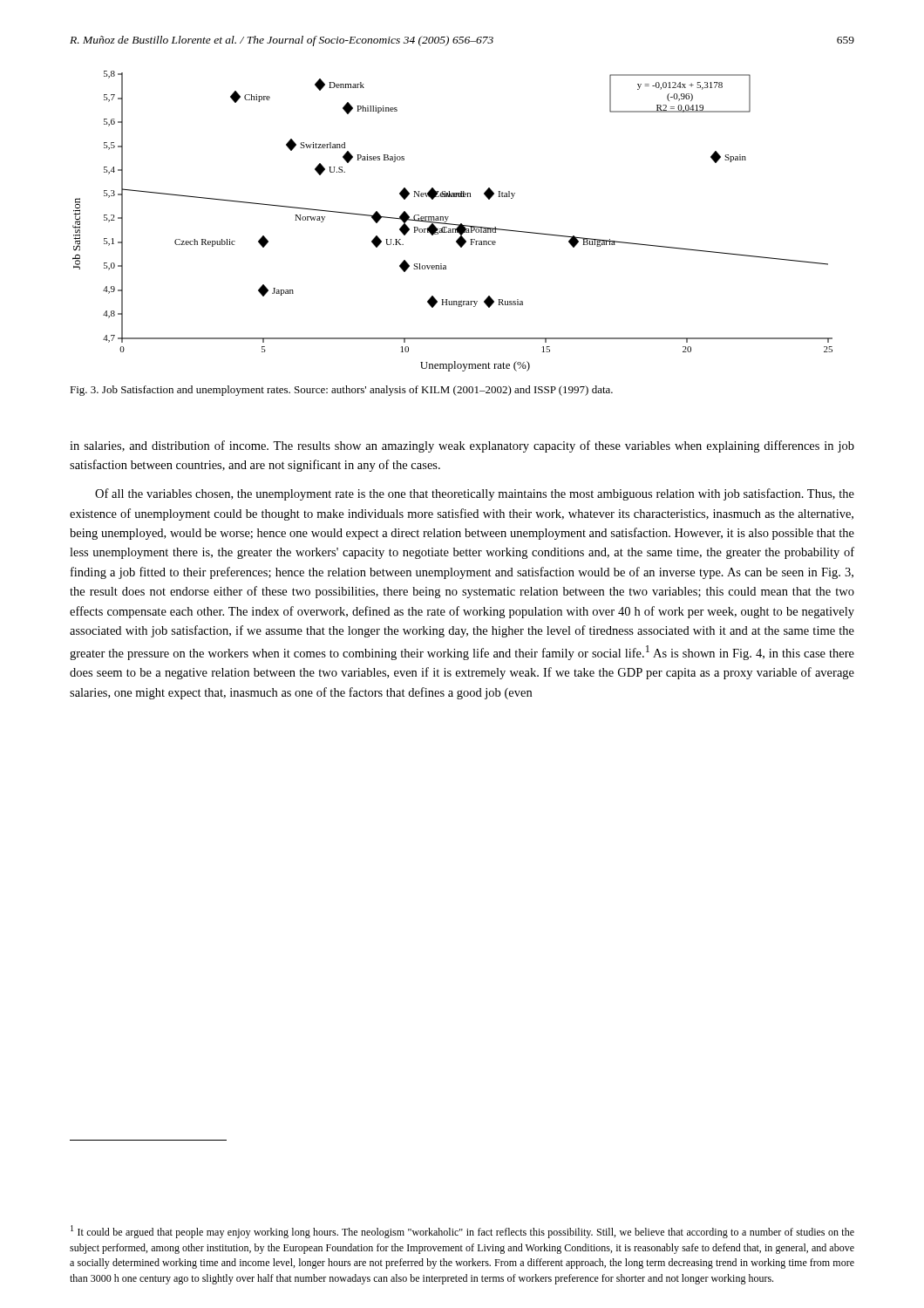
Task: Where is the passage that starts "1 It could be"?
Action: coord(462,1254)
